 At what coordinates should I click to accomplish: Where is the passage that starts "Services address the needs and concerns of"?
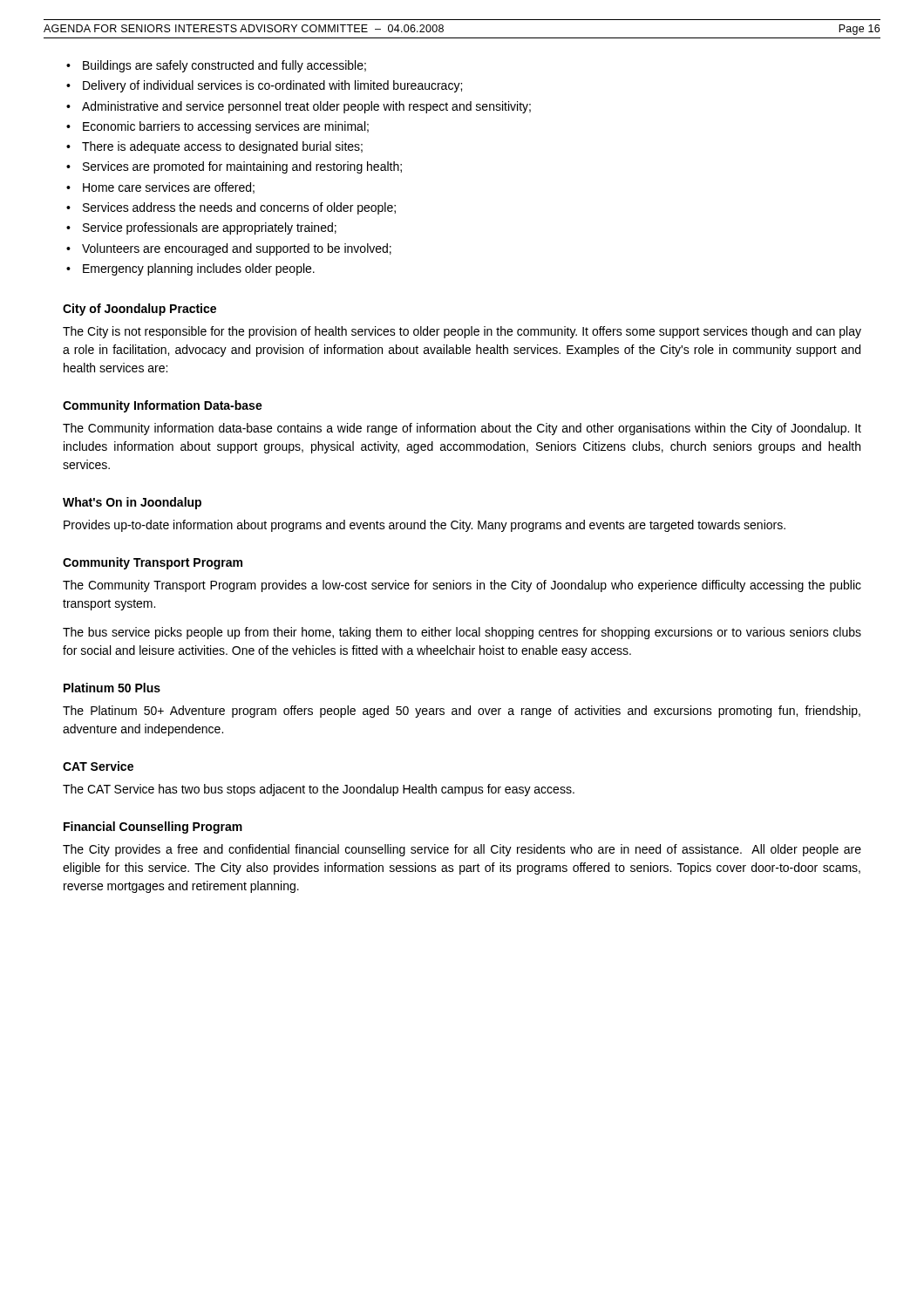click(239, 208)
